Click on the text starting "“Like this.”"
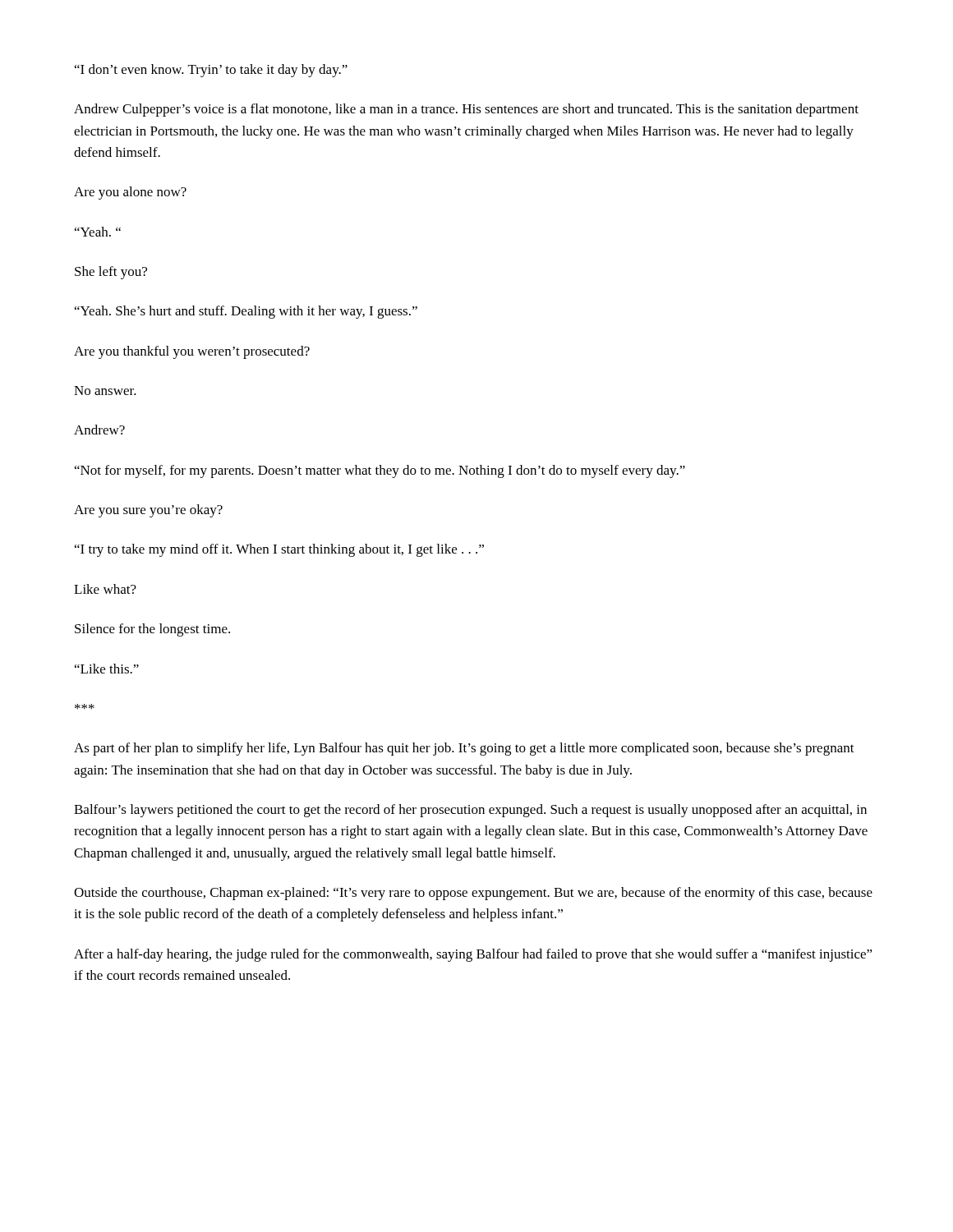Screen dimensions: 1232x953 pos(107,669)
